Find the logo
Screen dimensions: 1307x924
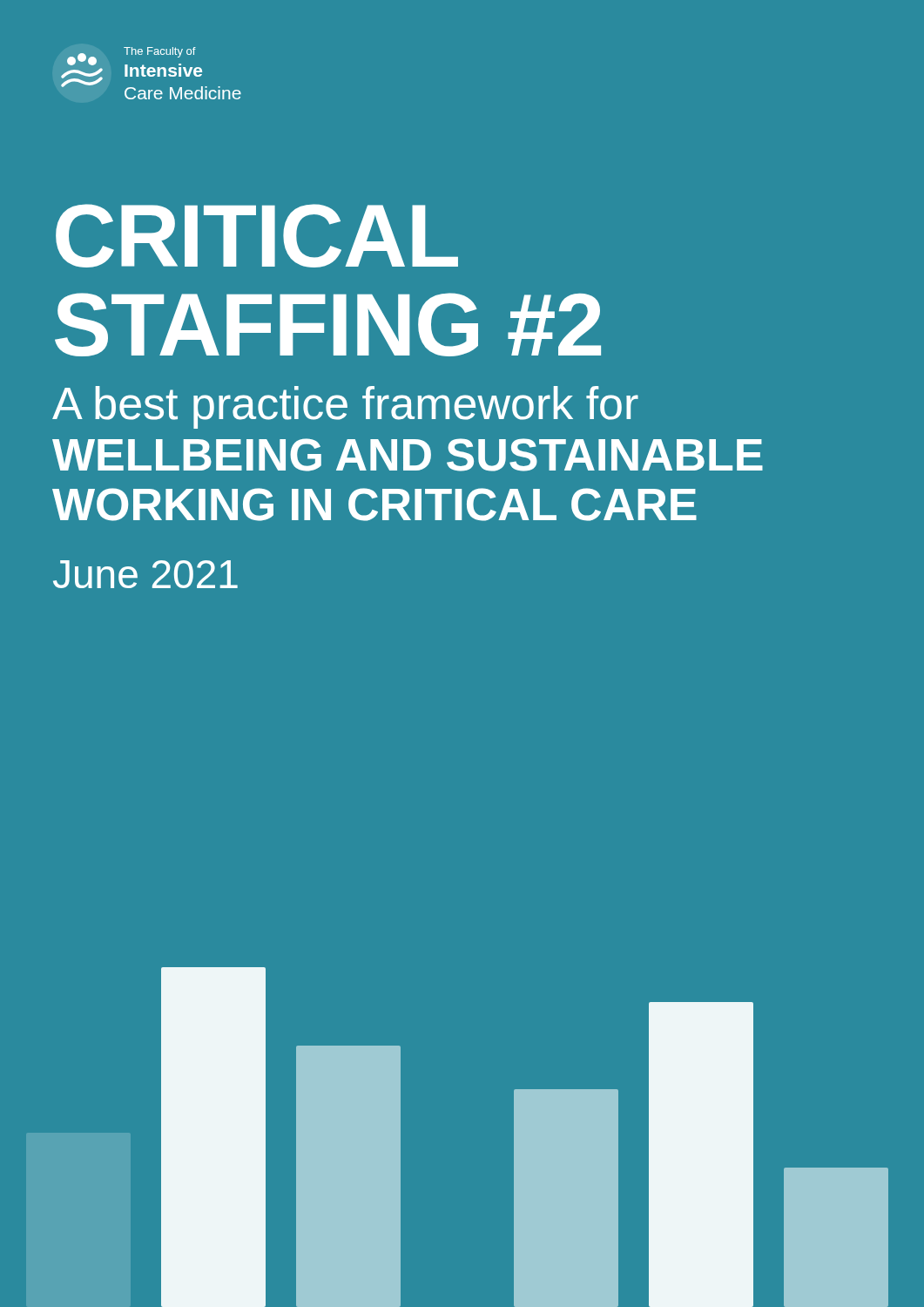tap(147, 73)
